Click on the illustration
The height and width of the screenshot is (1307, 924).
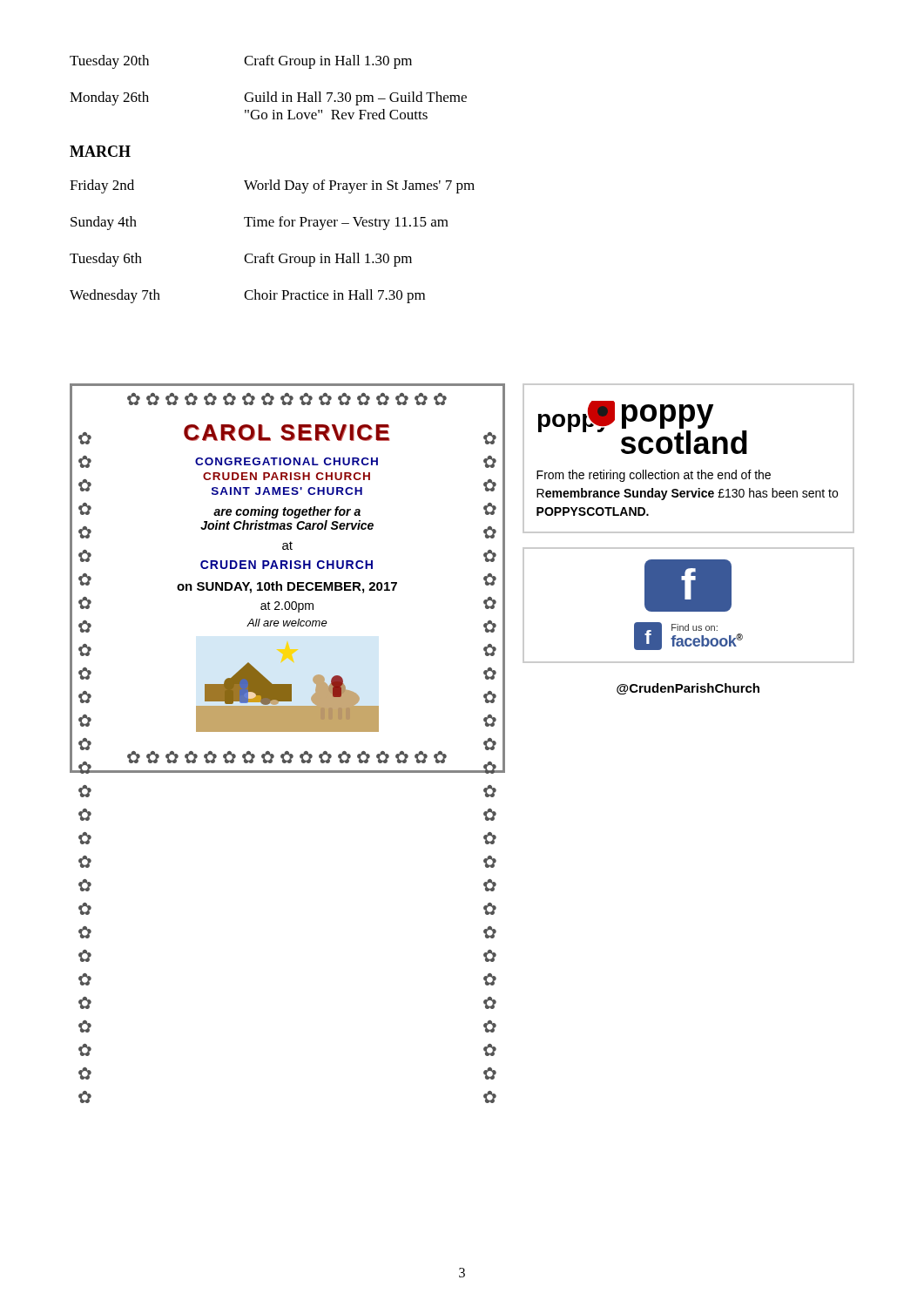click(287, 578)
